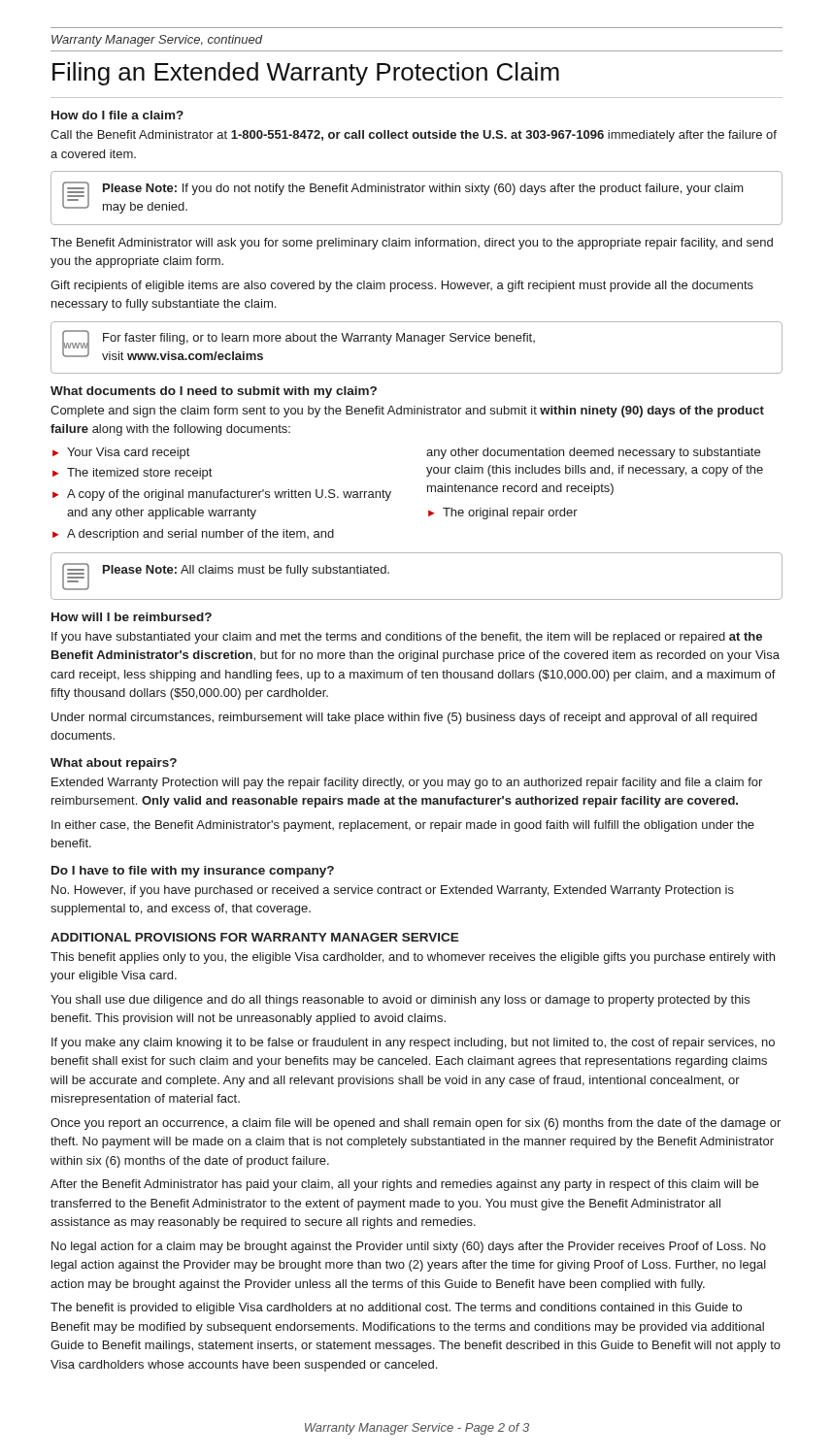Navigate to the region starting "any other documentation"
This screenshot has width=833, height=1456.
[604, 471]
